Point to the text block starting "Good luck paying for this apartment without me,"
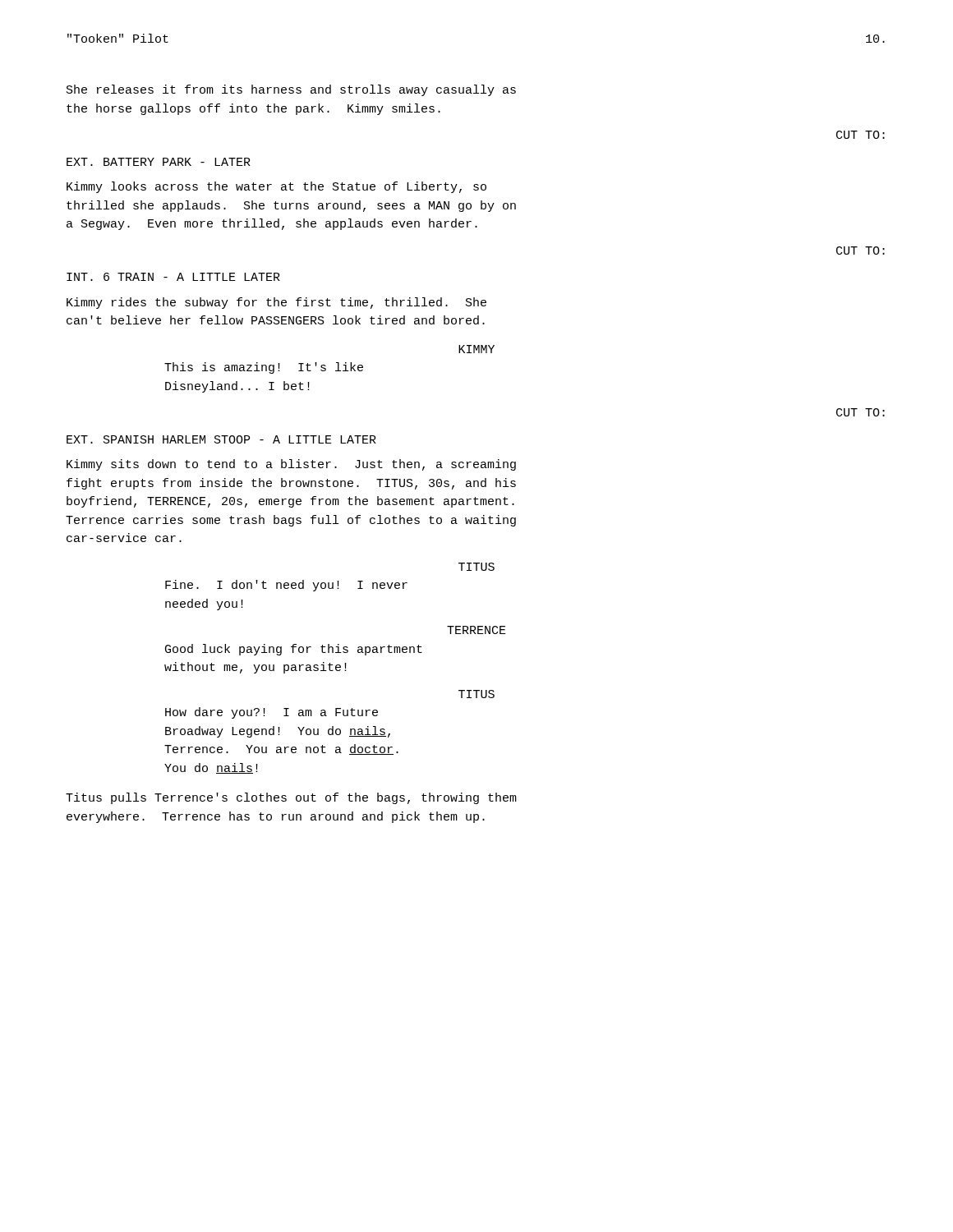The width and height of the screenshot is (953, 1232). pyautogui.click(x=294, y=659)
